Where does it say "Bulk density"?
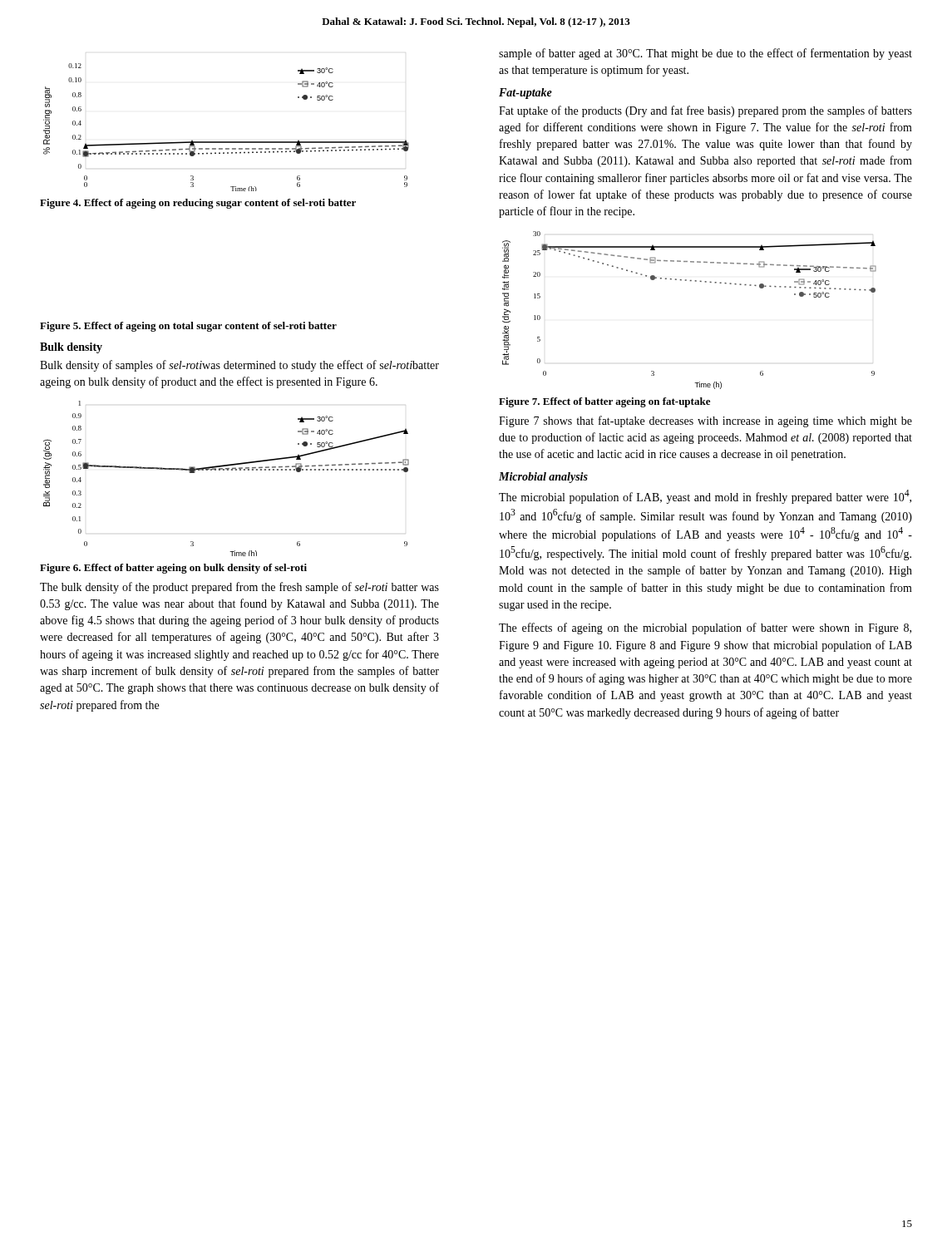 point(71,347)
